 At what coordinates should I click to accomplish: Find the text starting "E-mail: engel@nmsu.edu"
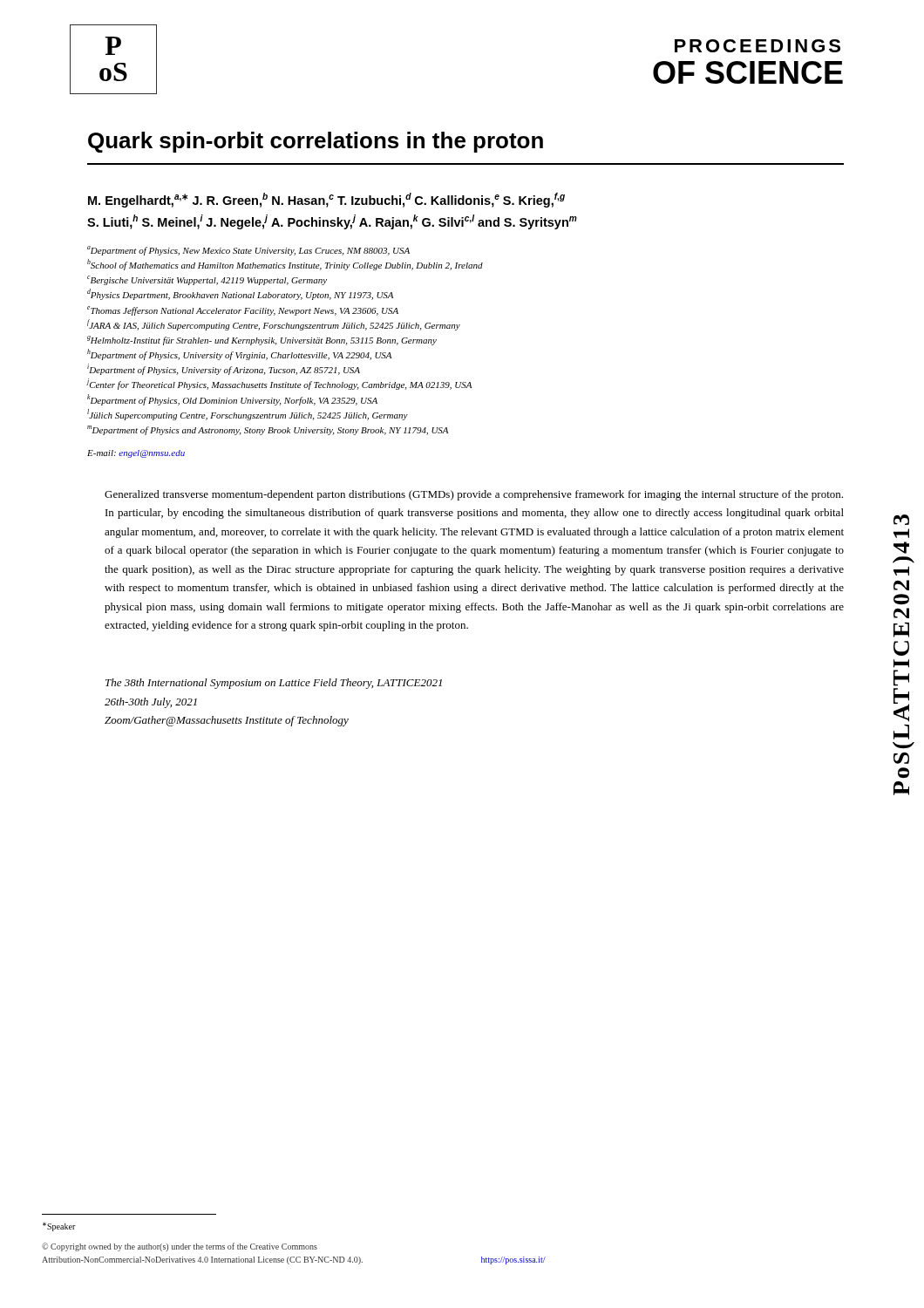(136, 453)
